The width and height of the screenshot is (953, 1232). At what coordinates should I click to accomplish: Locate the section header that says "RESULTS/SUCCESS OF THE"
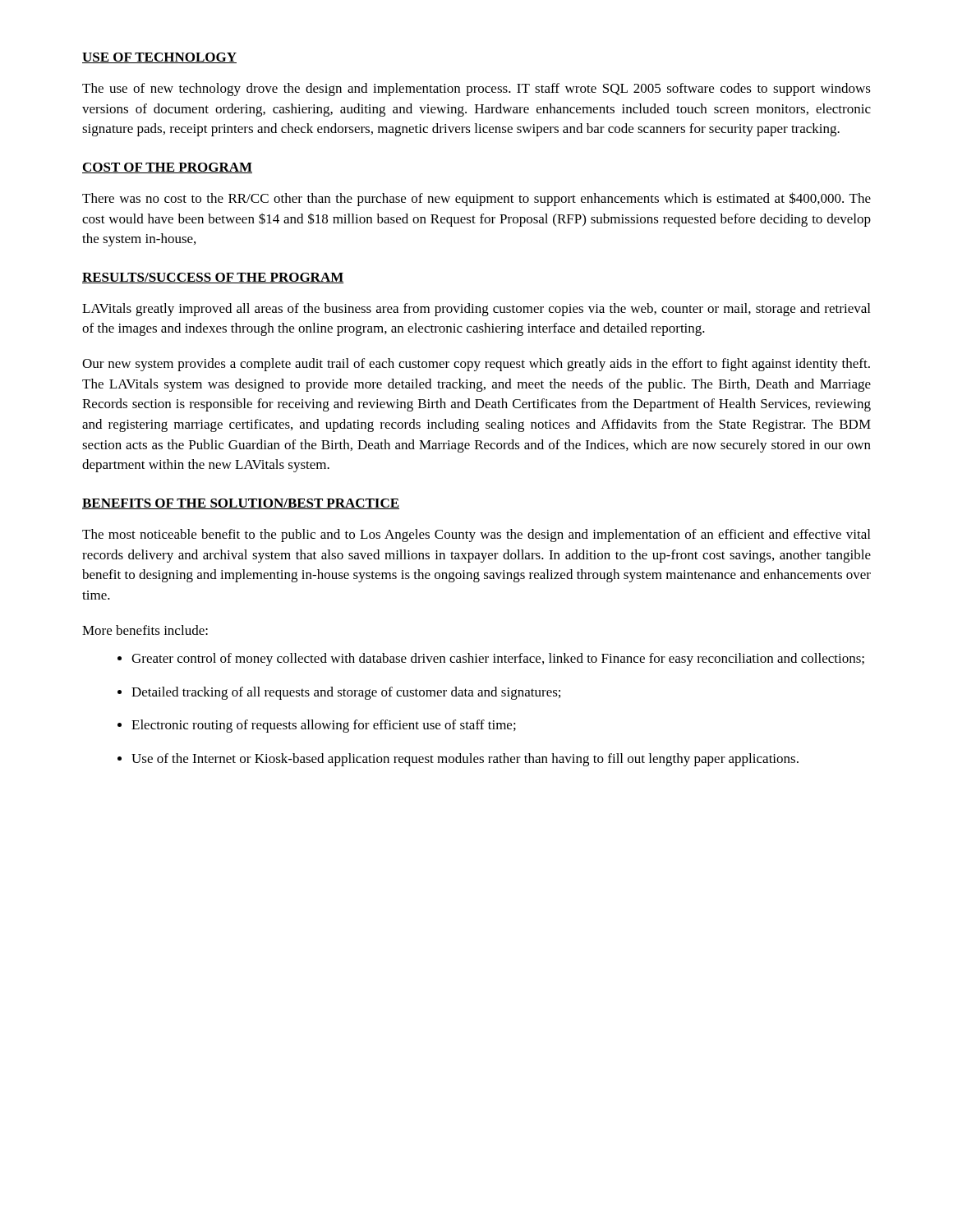pyautogui.click(x=213, y=277)
